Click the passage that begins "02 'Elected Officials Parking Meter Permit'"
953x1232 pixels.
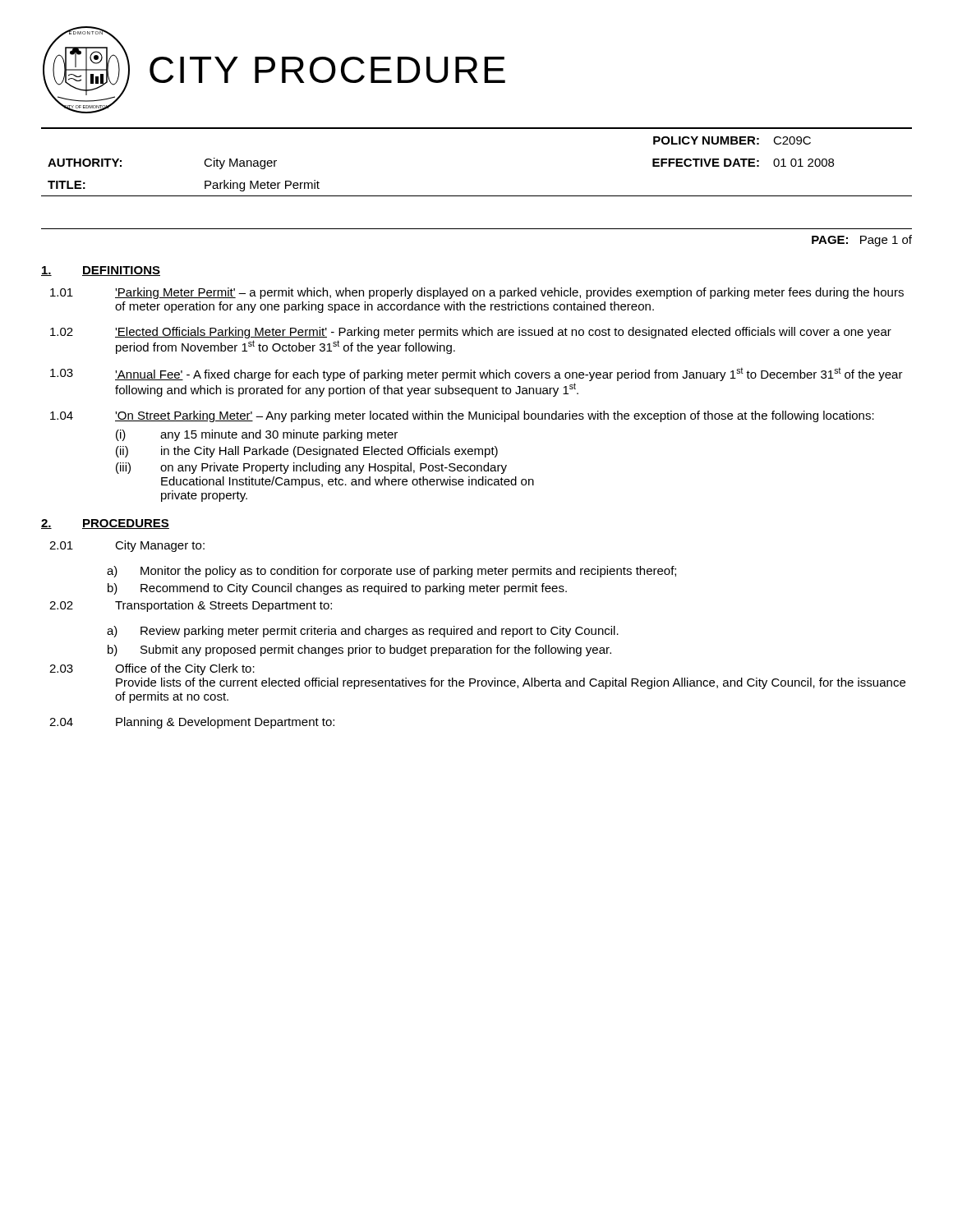point(481,339)
